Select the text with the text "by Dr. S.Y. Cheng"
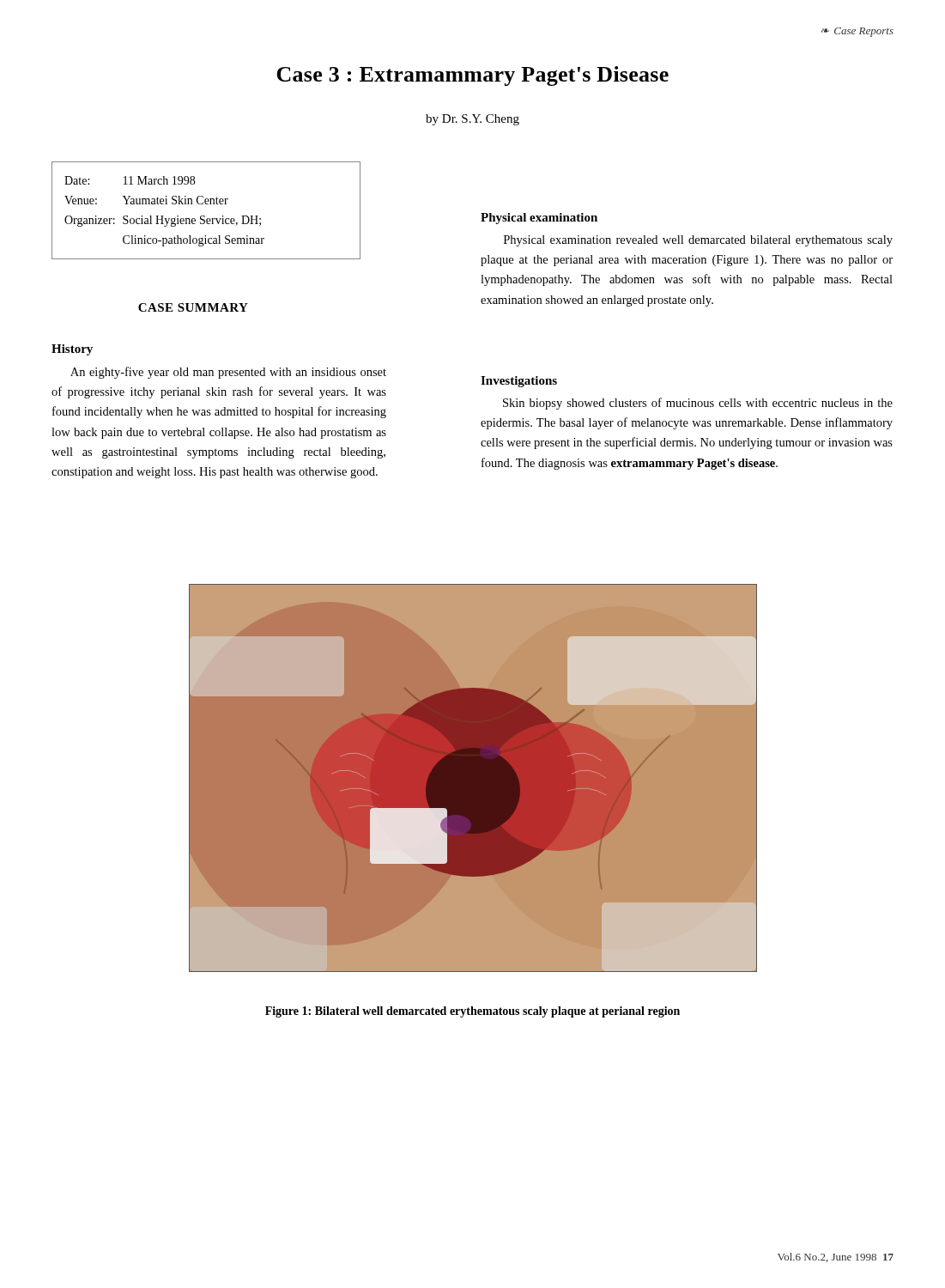This screenshot has width=945, height=1288. (x=472, y=118)
